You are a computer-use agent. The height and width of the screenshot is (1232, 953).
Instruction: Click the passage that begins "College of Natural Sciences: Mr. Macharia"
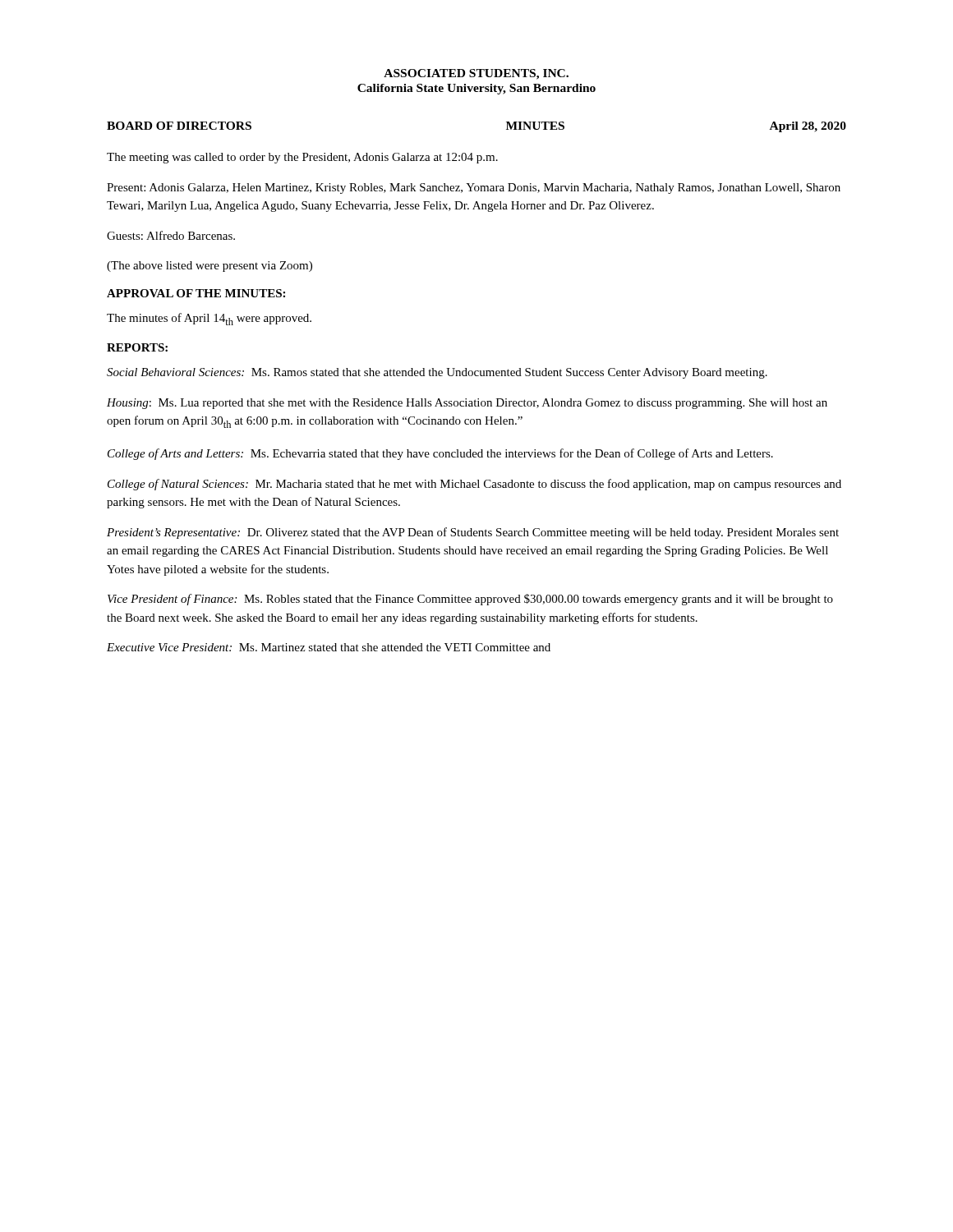(x=474, y=493)
